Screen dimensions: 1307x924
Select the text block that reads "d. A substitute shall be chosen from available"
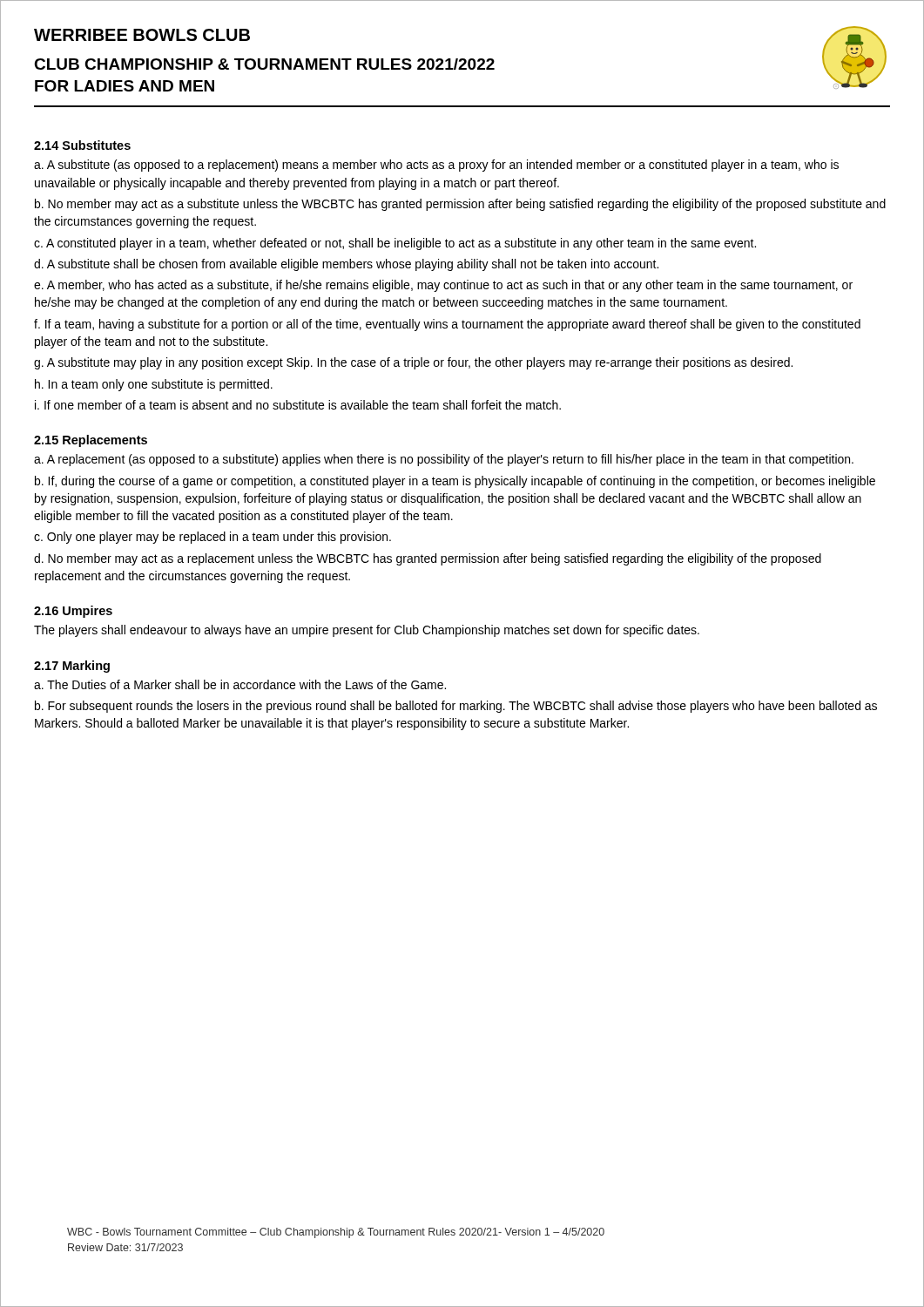[x=347, y=264]
